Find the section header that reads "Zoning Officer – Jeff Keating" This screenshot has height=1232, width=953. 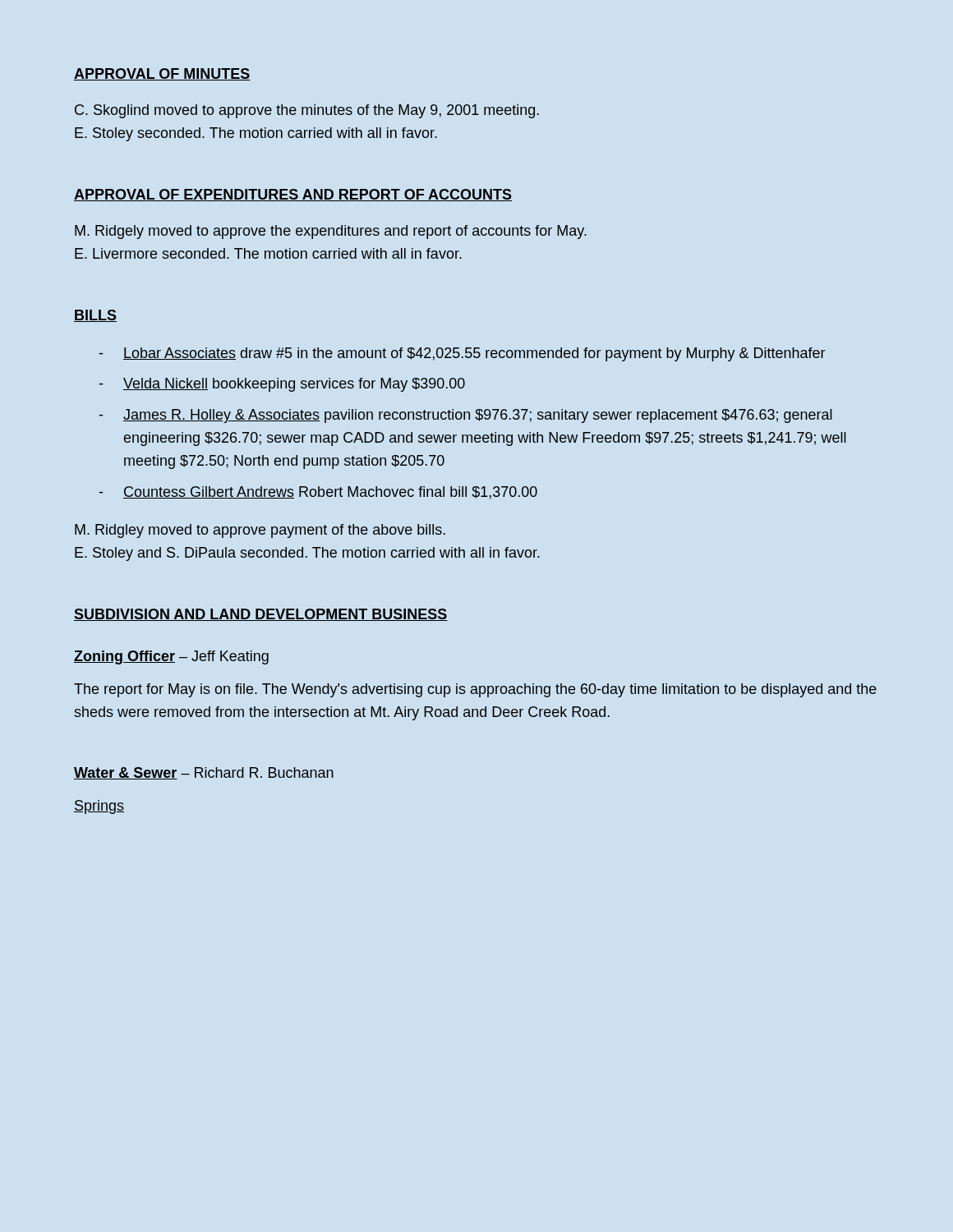[x=172, y=656]
